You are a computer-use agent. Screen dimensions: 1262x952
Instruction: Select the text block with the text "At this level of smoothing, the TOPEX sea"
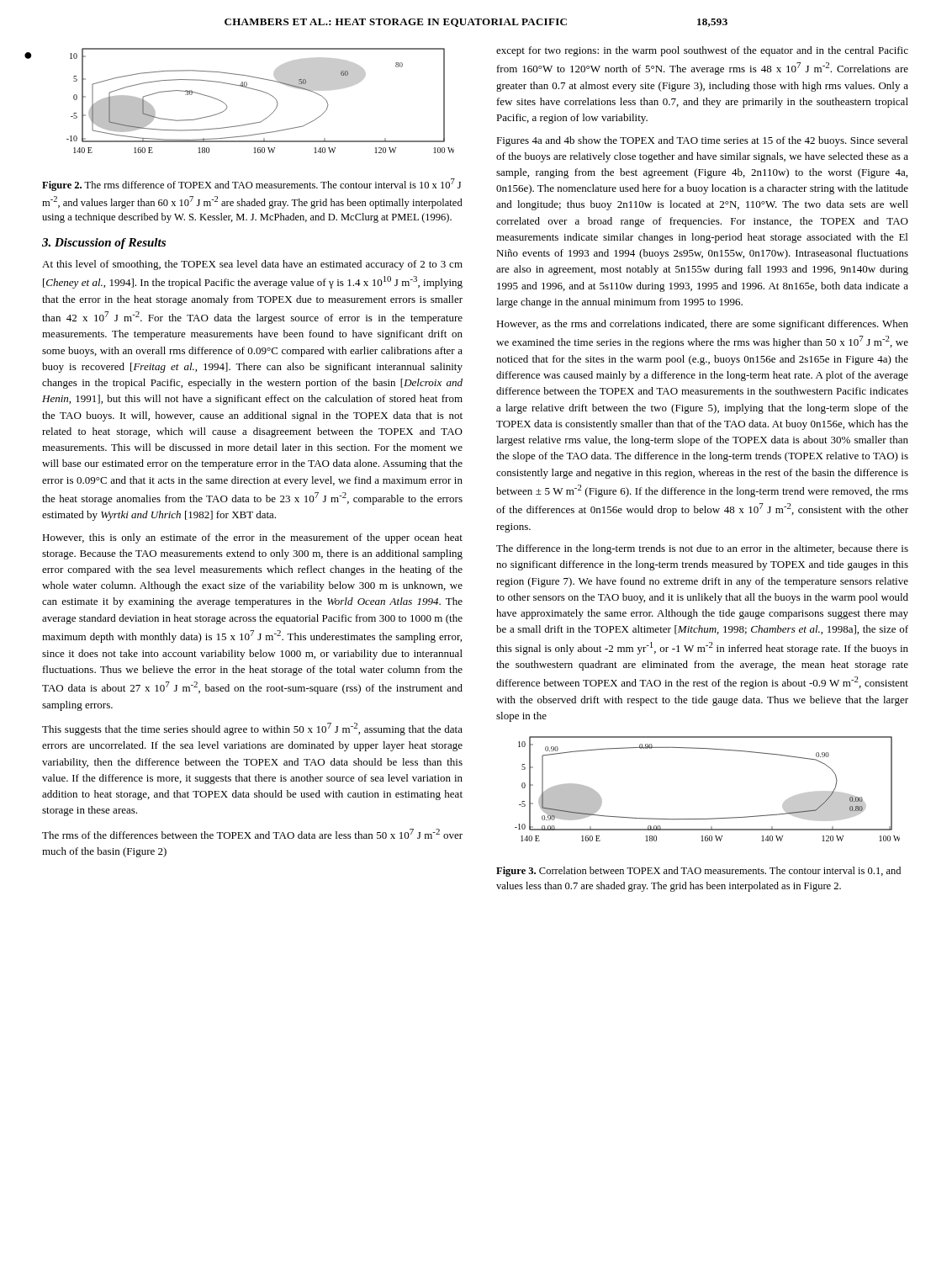252,389
